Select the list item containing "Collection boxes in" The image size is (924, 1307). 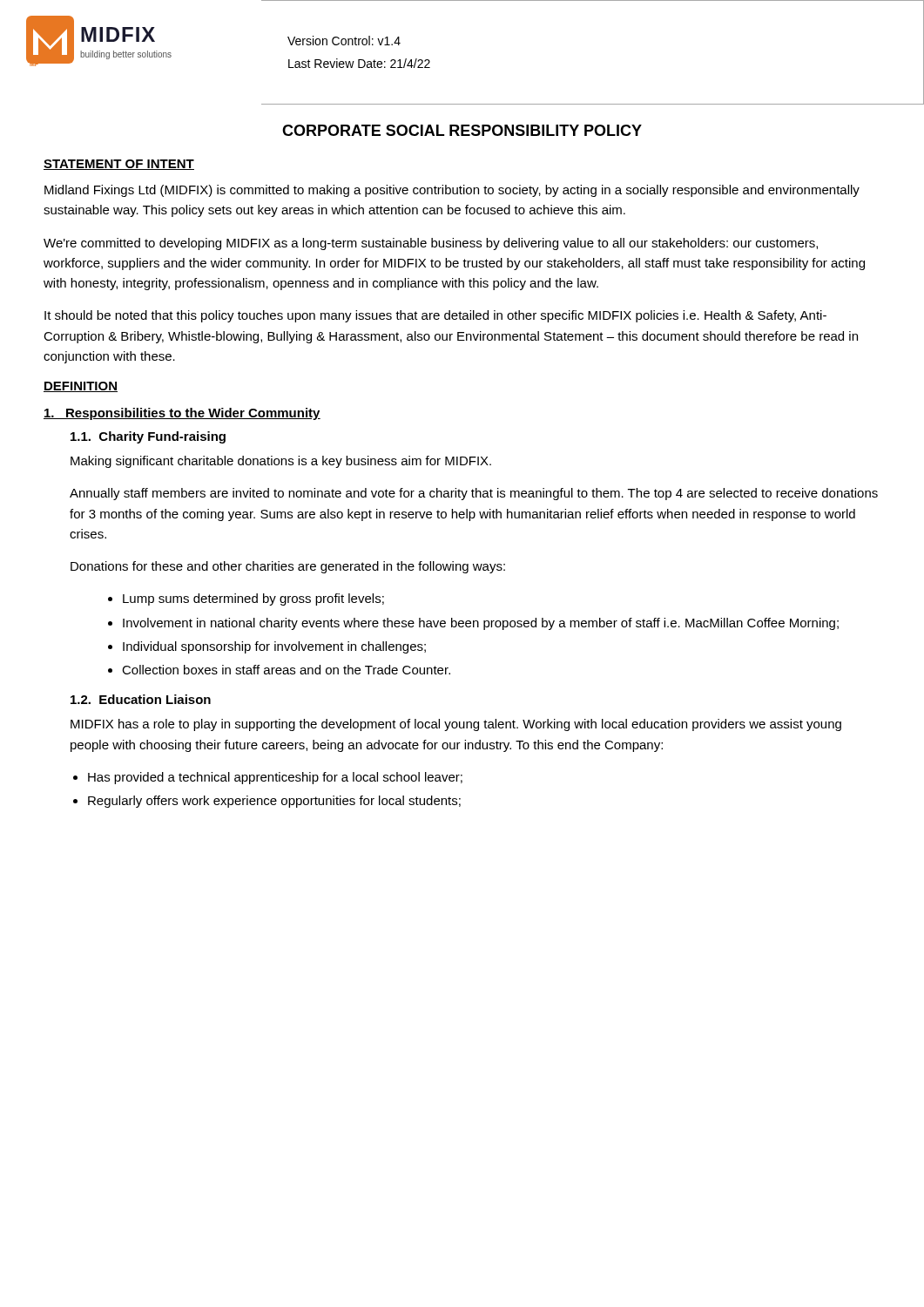pos(287,670)
